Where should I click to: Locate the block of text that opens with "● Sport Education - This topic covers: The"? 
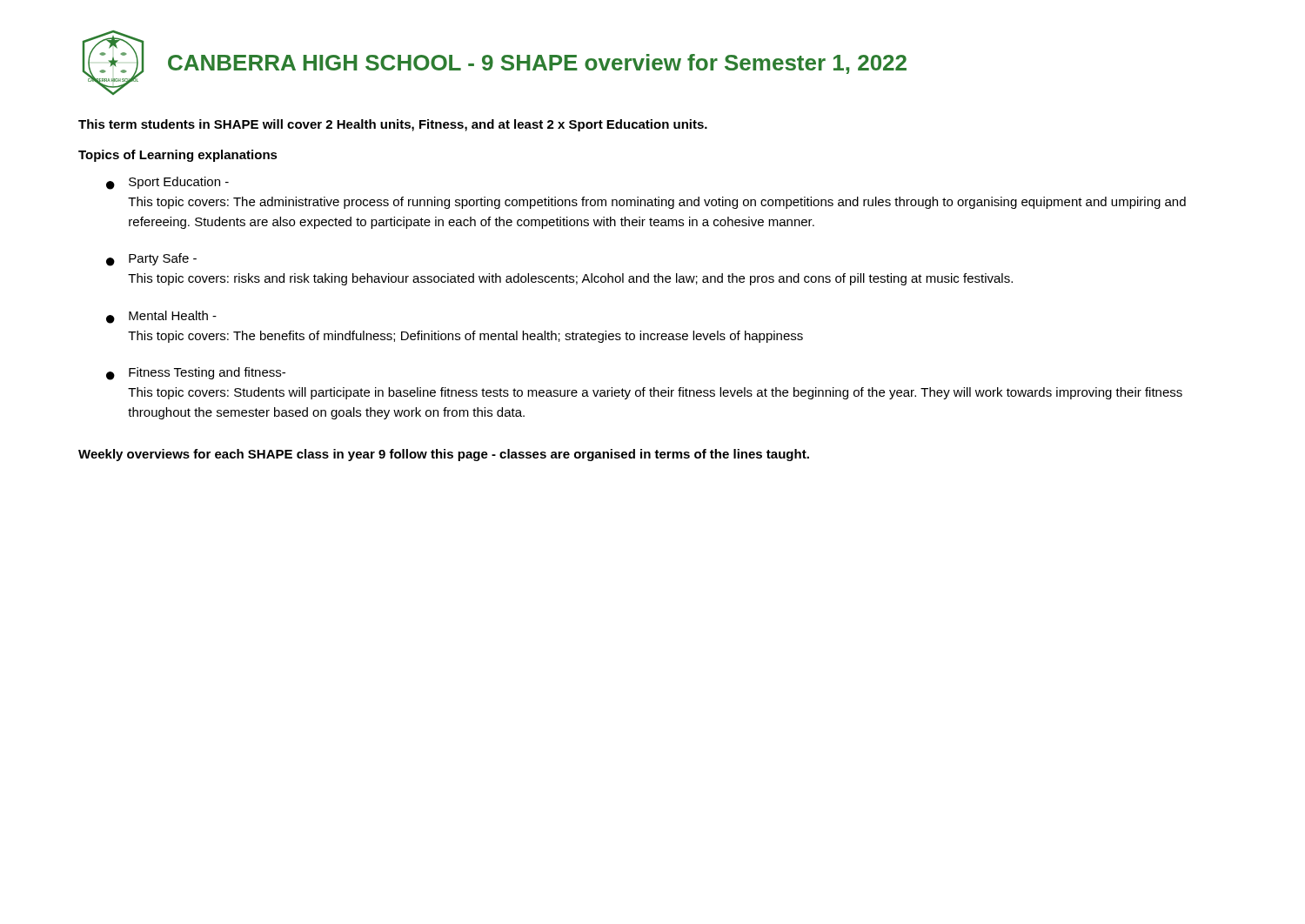[x=666, y=203]
